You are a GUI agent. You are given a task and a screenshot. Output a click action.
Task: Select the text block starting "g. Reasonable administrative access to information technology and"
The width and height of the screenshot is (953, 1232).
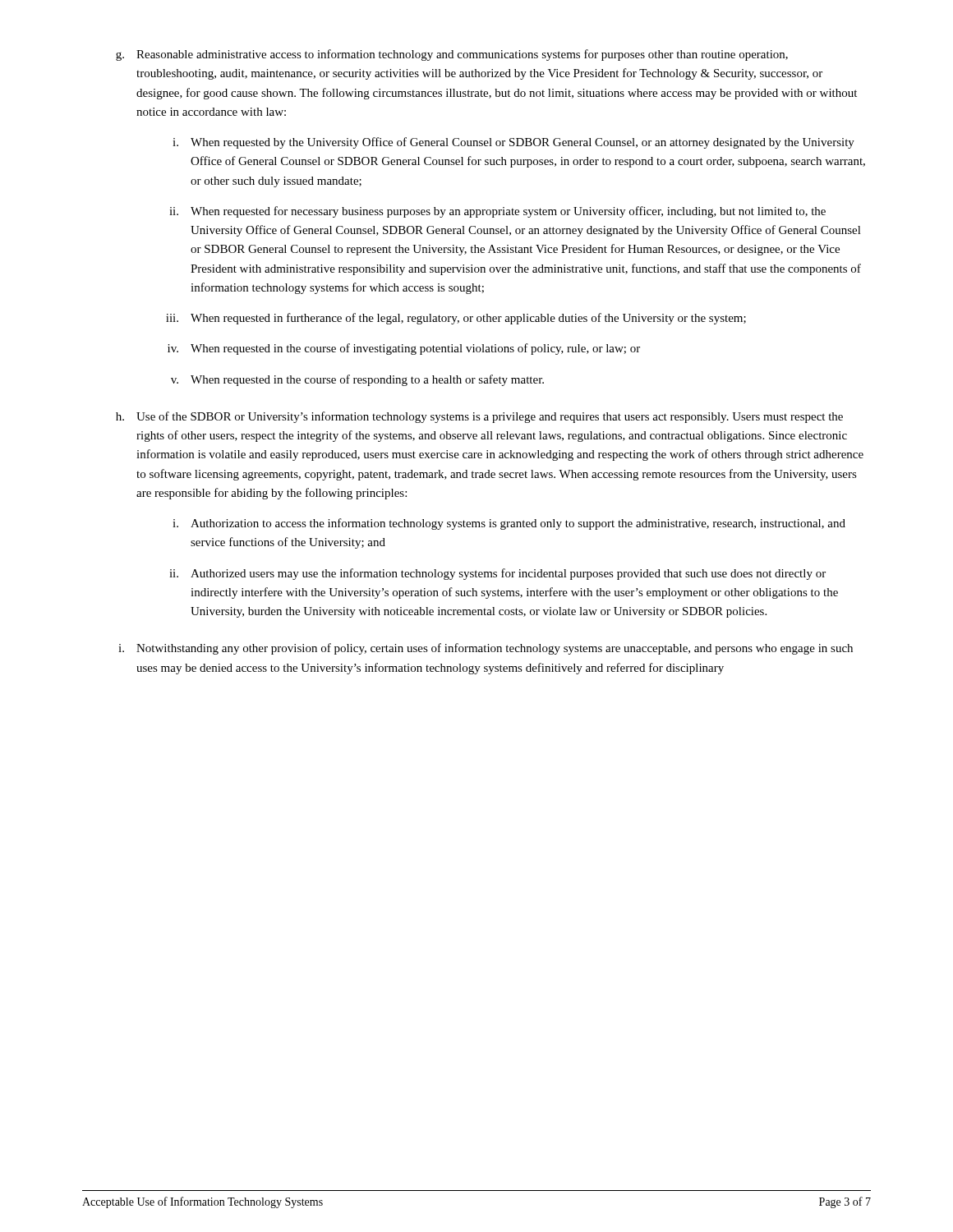coord(476,219)
